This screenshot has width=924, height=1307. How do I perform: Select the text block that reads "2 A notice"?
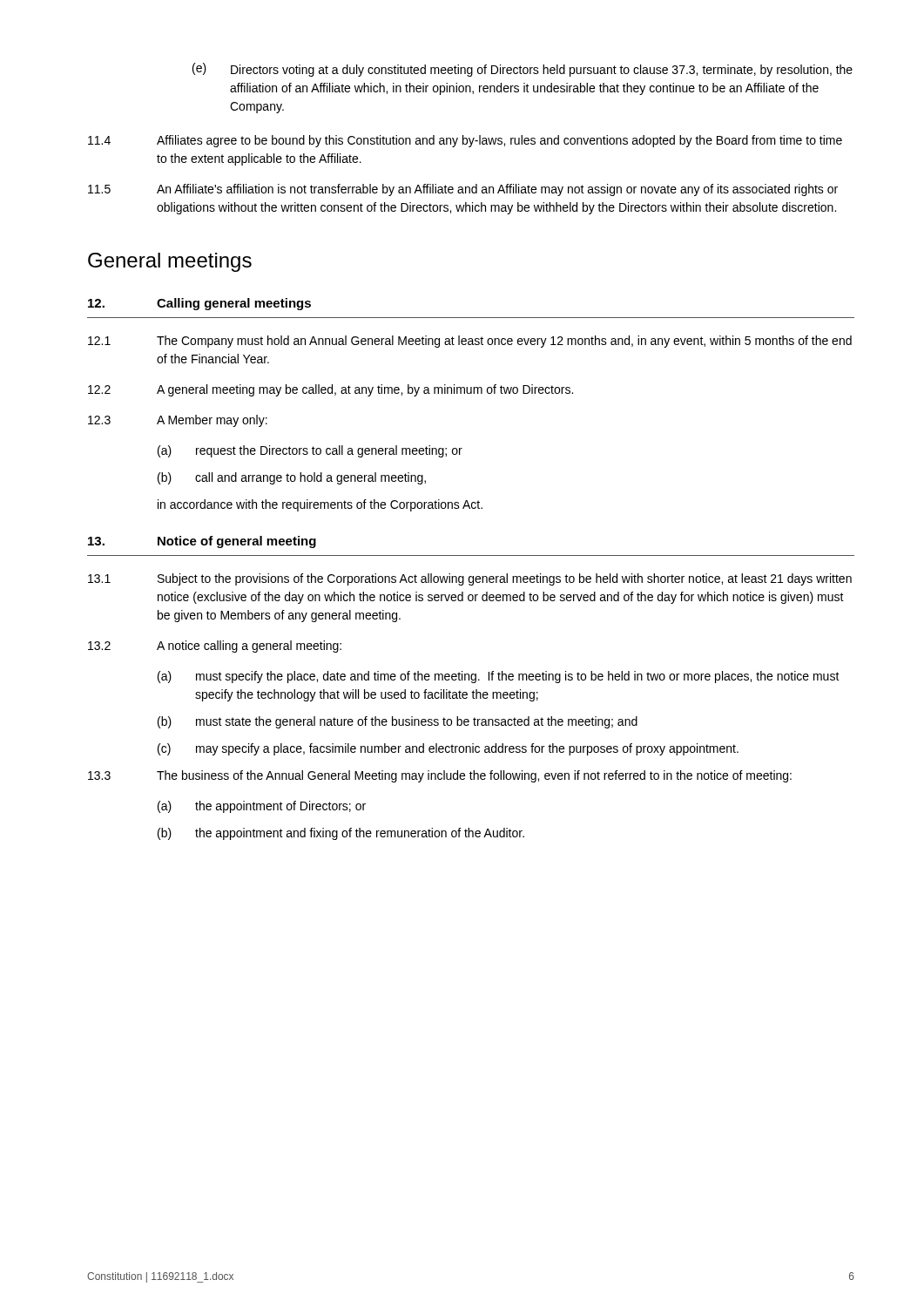click(x=215, y=647)
